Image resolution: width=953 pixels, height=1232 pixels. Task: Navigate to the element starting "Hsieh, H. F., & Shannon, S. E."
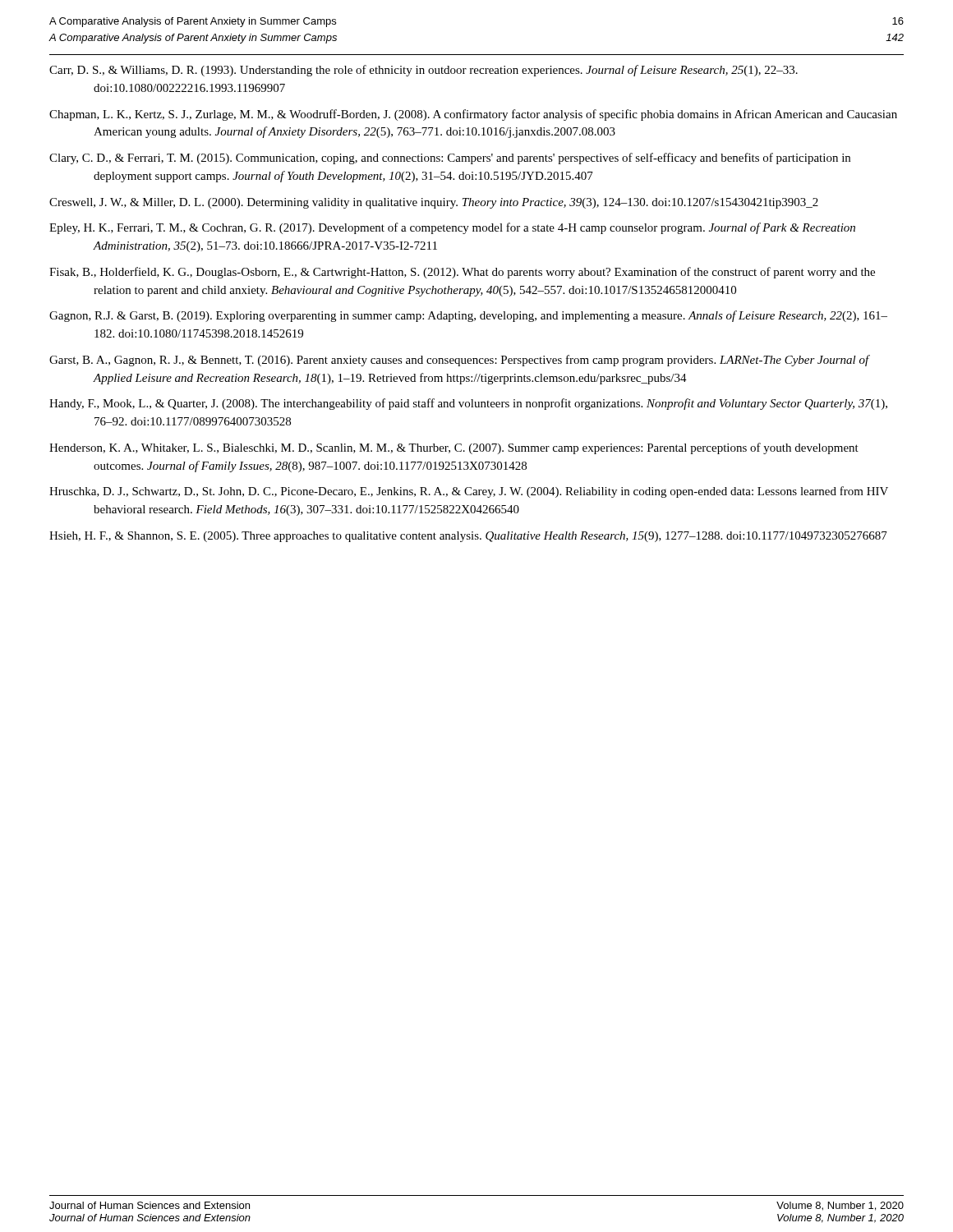(468, 535)
